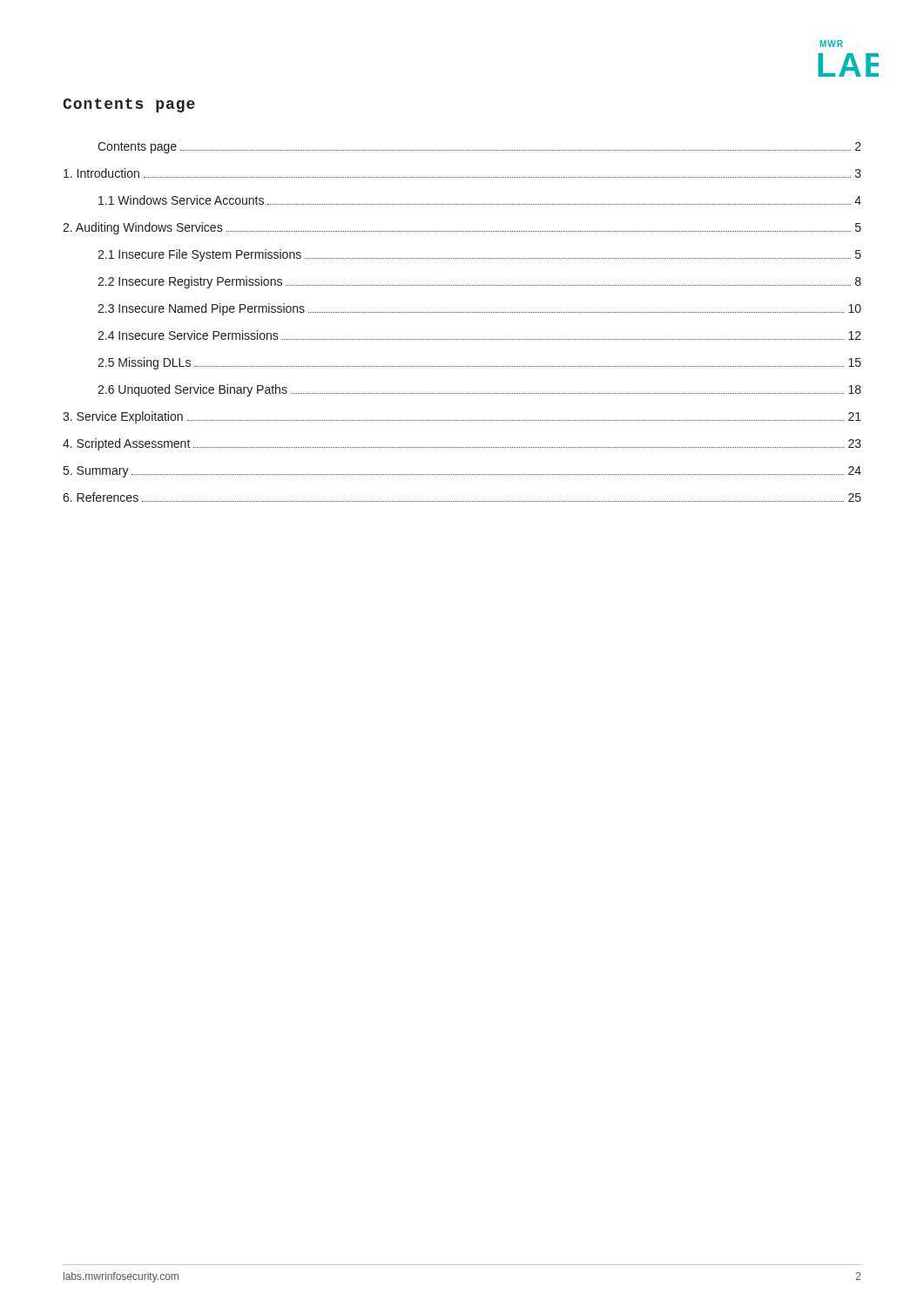The width and height of the screenshot is (924, 1307).
Task: Click on the element starting "Introduction 3"
Action: pos(462,174)
